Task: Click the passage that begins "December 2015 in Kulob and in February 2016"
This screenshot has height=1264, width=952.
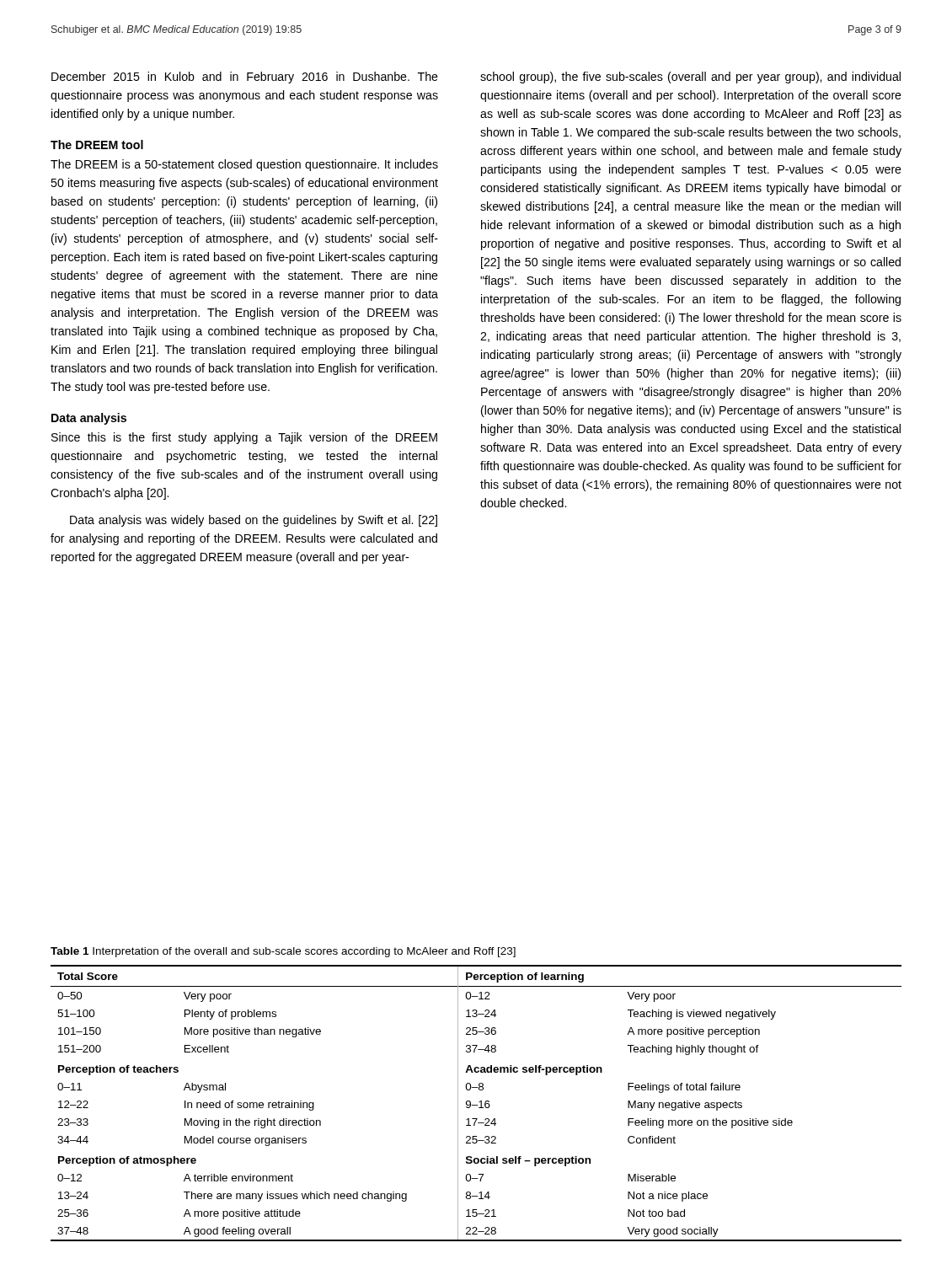Action: [x=244, y=95]
